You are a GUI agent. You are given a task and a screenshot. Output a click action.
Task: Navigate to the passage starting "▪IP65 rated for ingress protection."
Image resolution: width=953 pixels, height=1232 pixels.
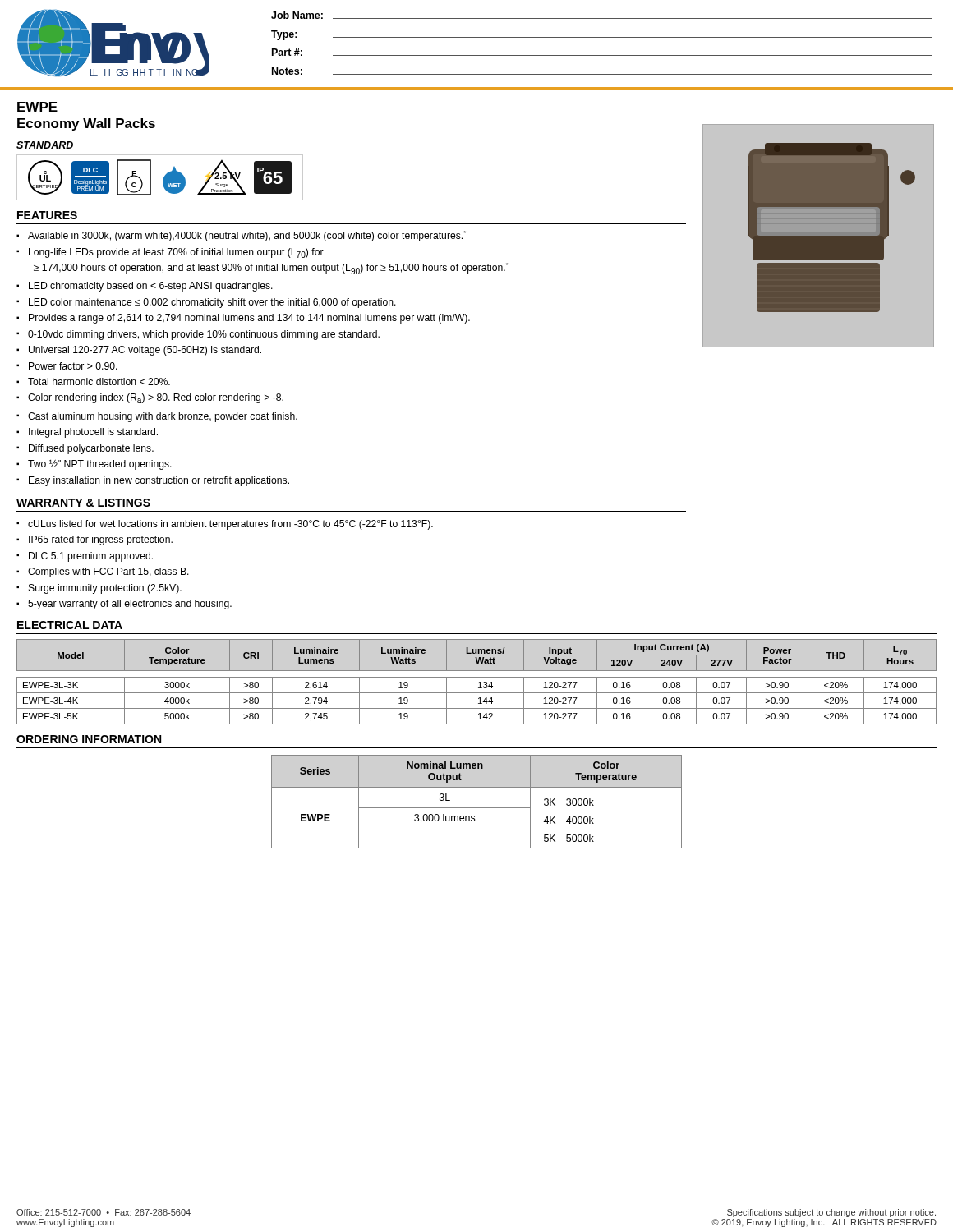click(95, 540)
